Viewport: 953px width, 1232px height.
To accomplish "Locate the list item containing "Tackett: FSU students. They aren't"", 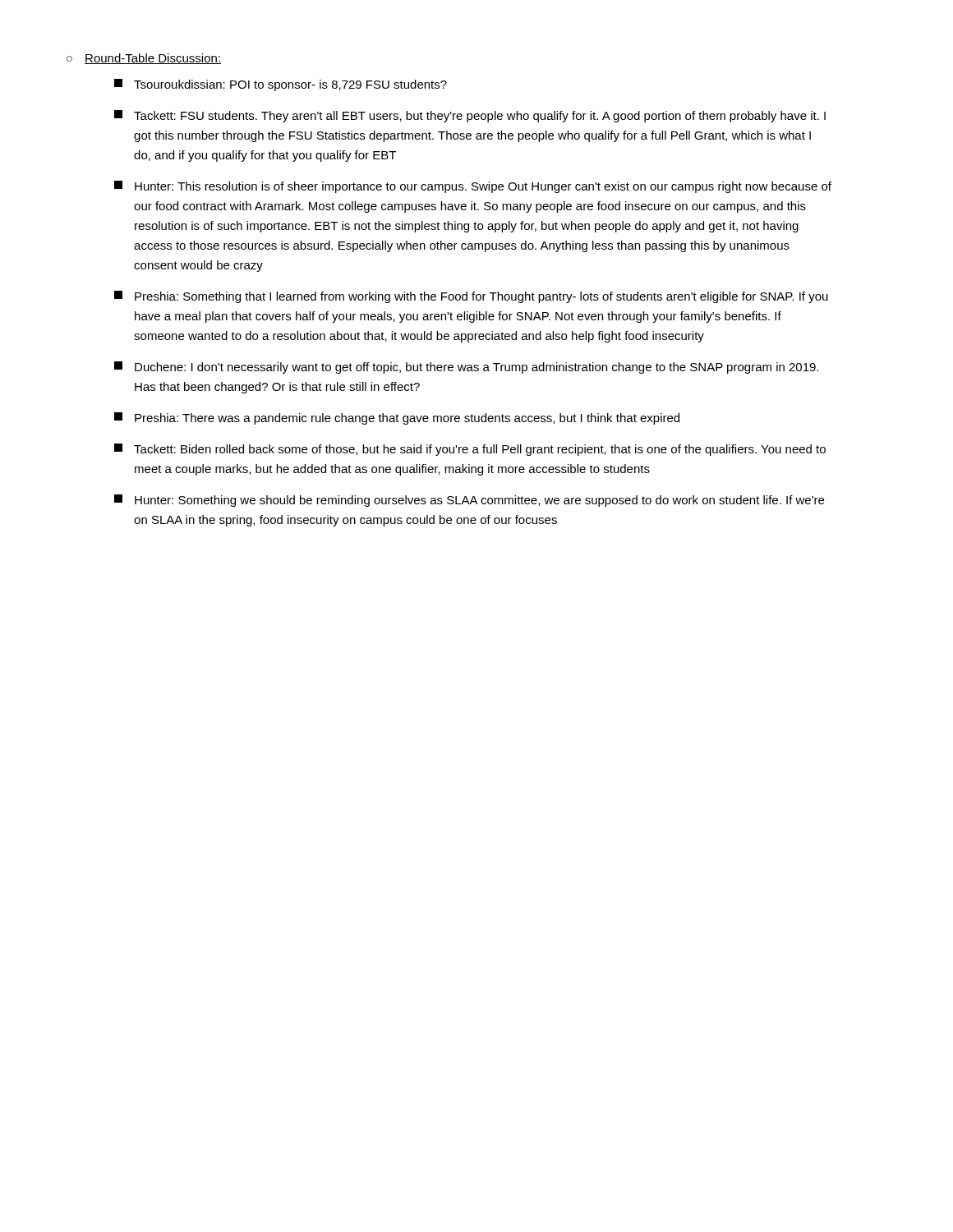I will 473,135.
